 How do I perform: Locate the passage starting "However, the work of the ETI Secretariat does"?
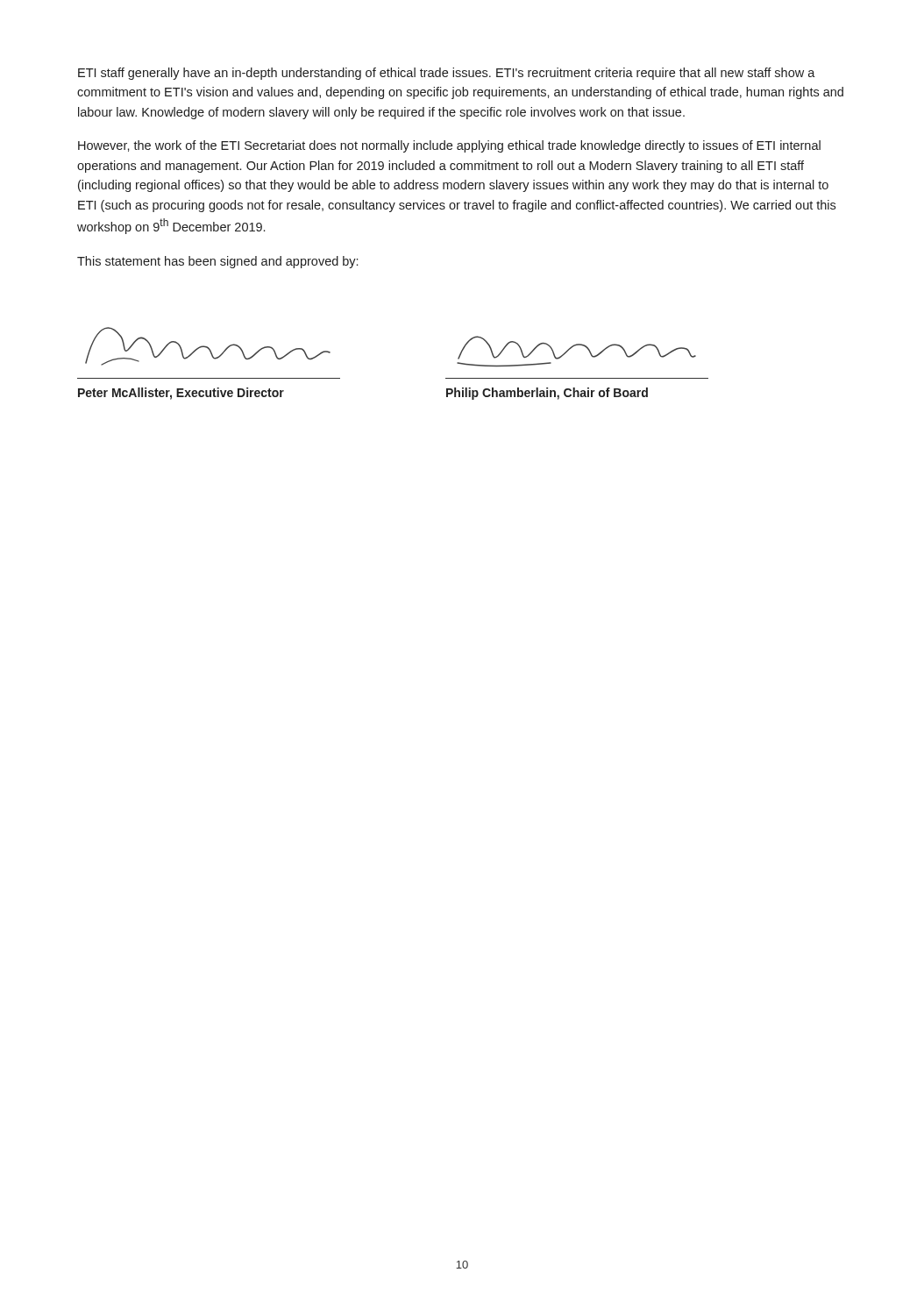point(457,187)
